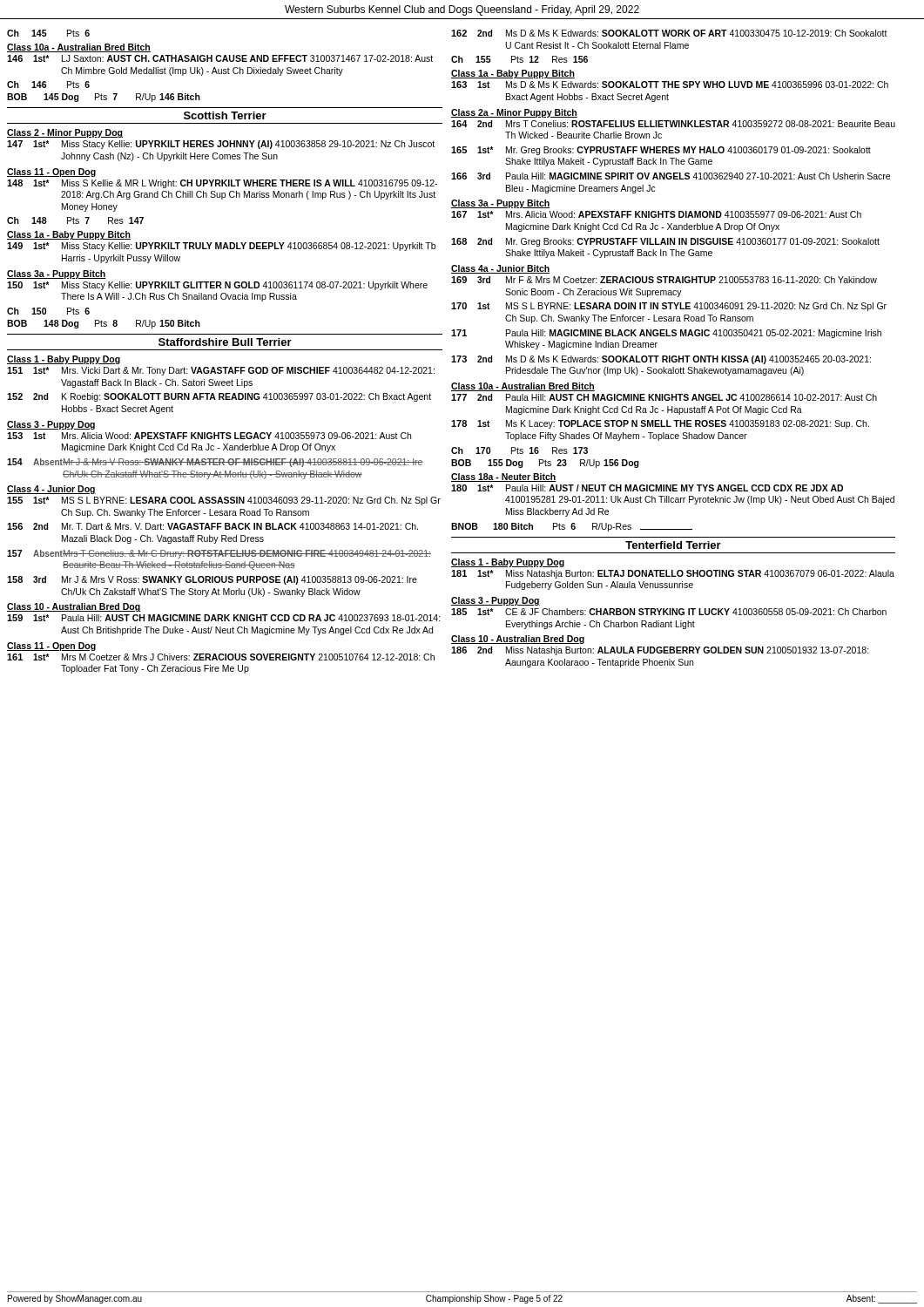Screen dimensions: 1307x924
Task: Find the block on this page that starts "181 1st* Miss Natashja Burton:"
Action: pyautogui.click(x=673, y=580)
